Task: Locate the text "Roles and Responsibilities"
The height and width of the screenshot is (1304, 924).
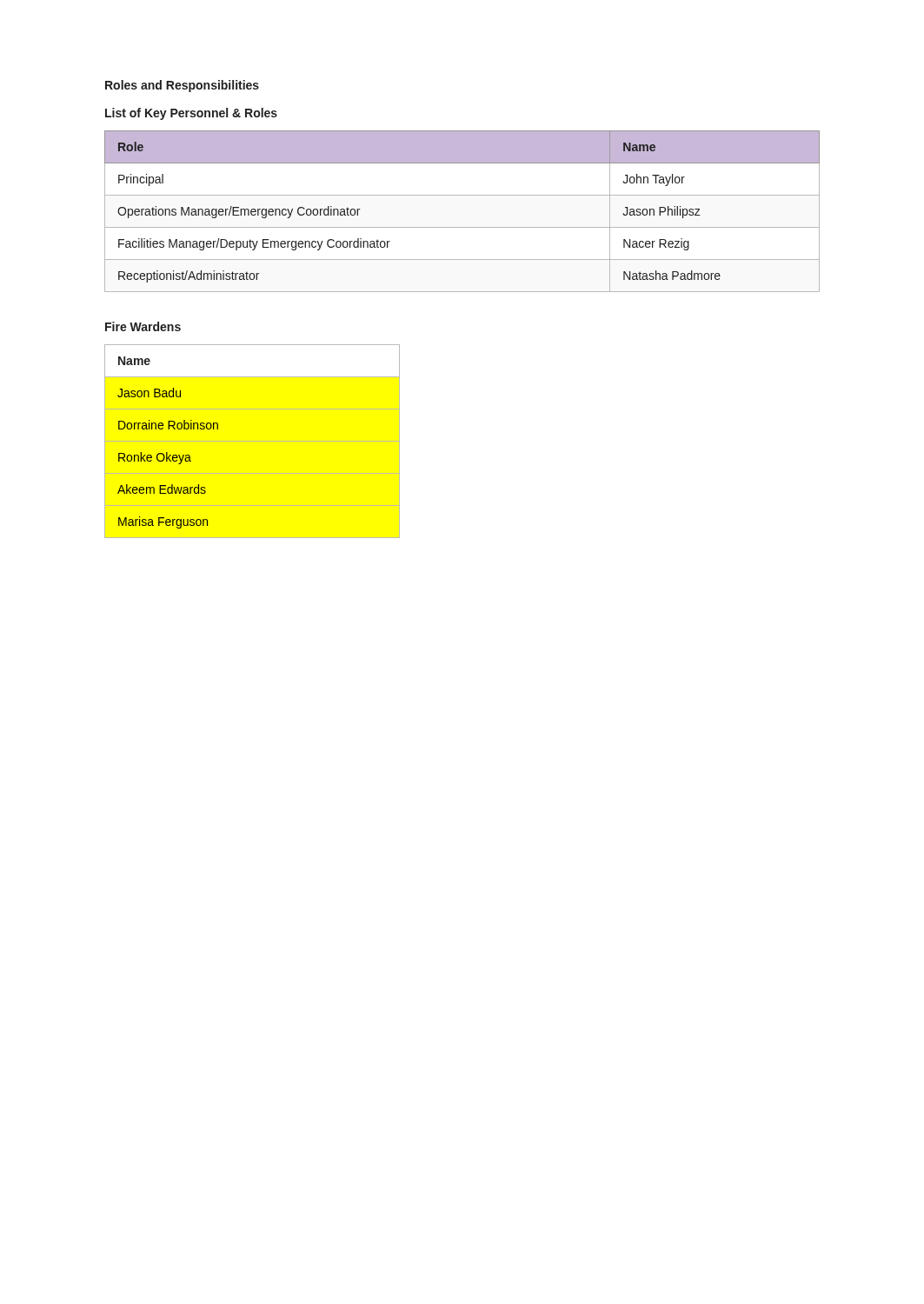Action: [182, 85]
